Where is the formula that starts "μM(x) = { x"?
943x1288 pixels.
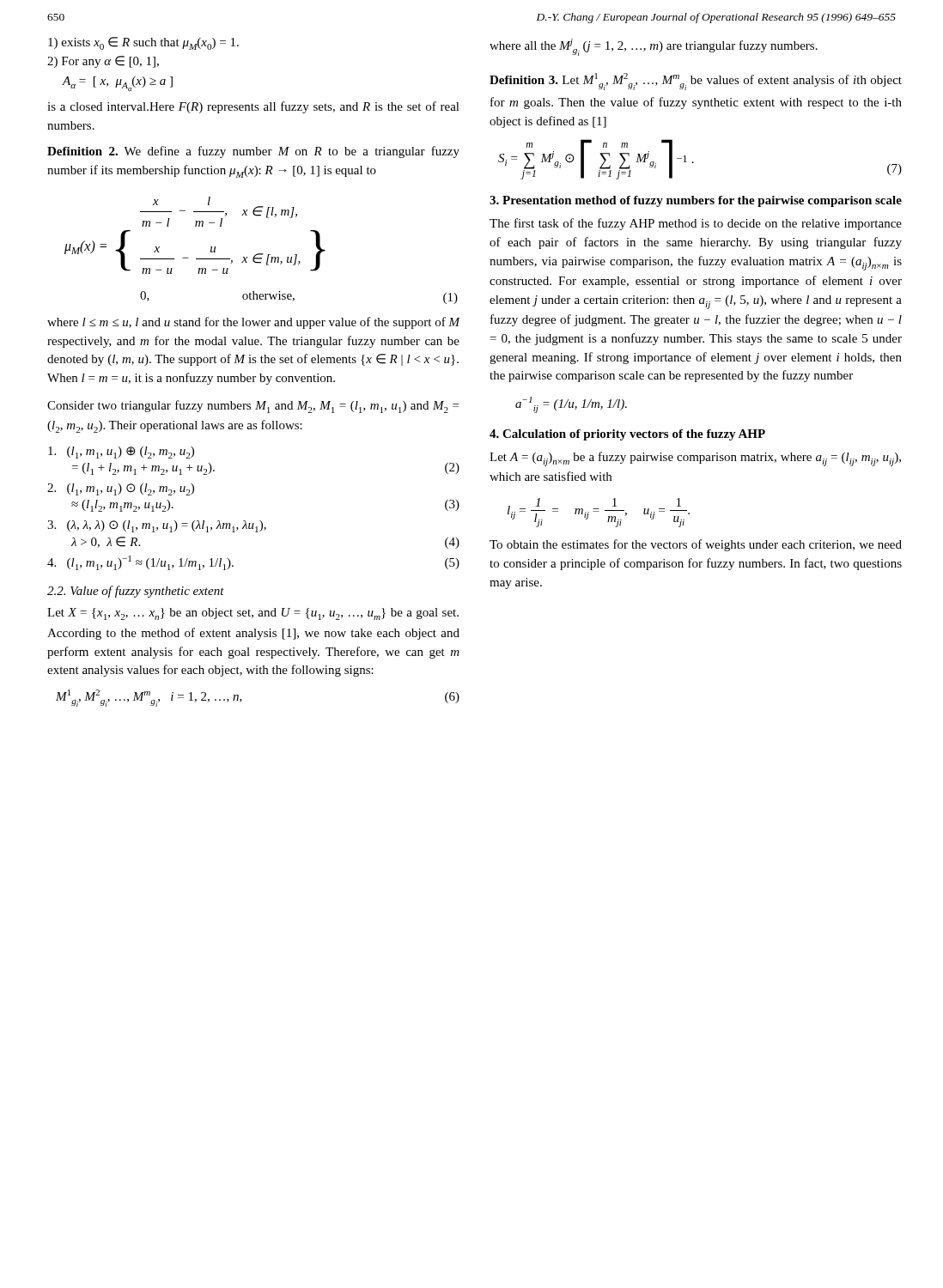(261, 248)
